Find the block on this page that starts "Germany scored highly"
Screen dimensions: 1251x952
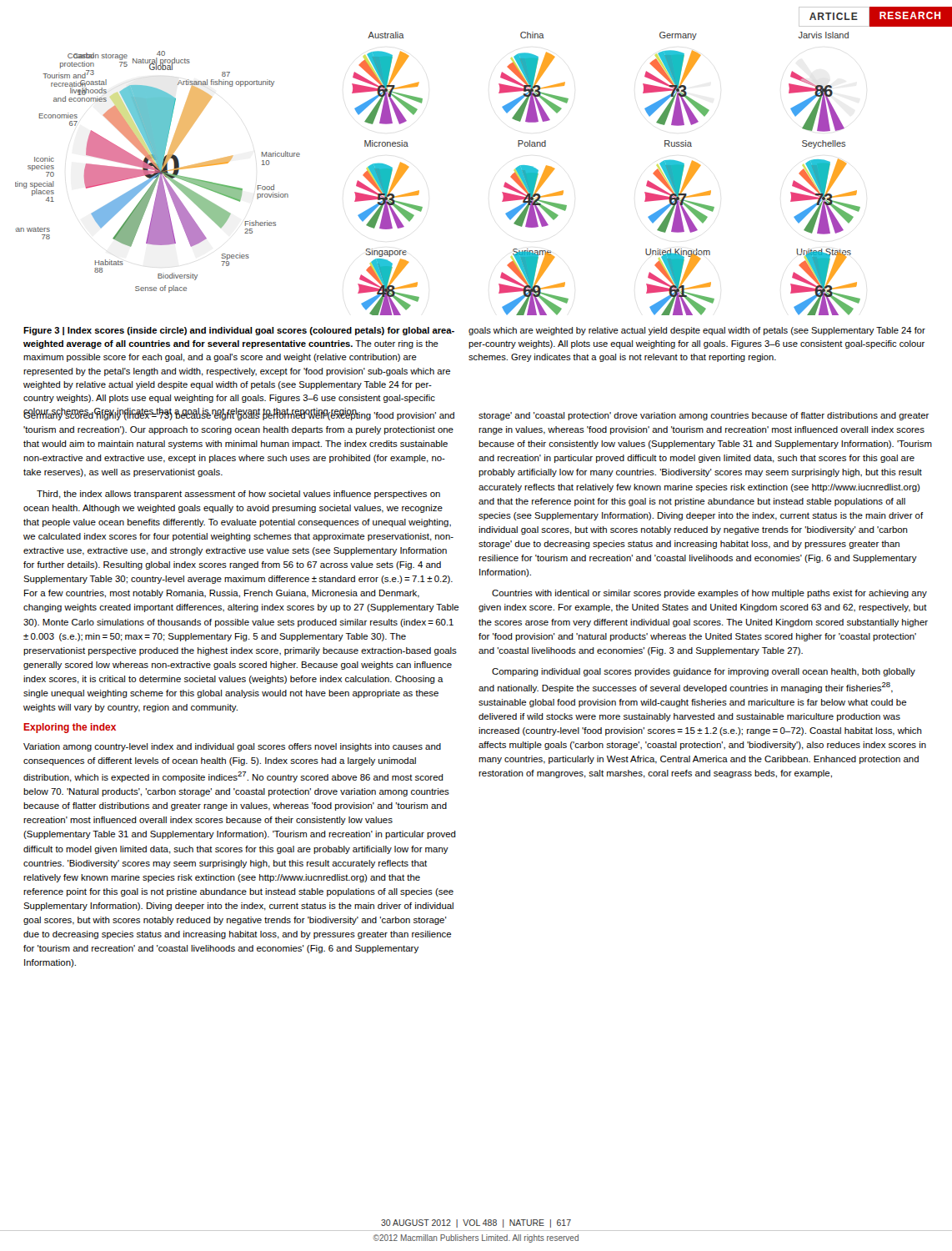[x=242, y=562]
